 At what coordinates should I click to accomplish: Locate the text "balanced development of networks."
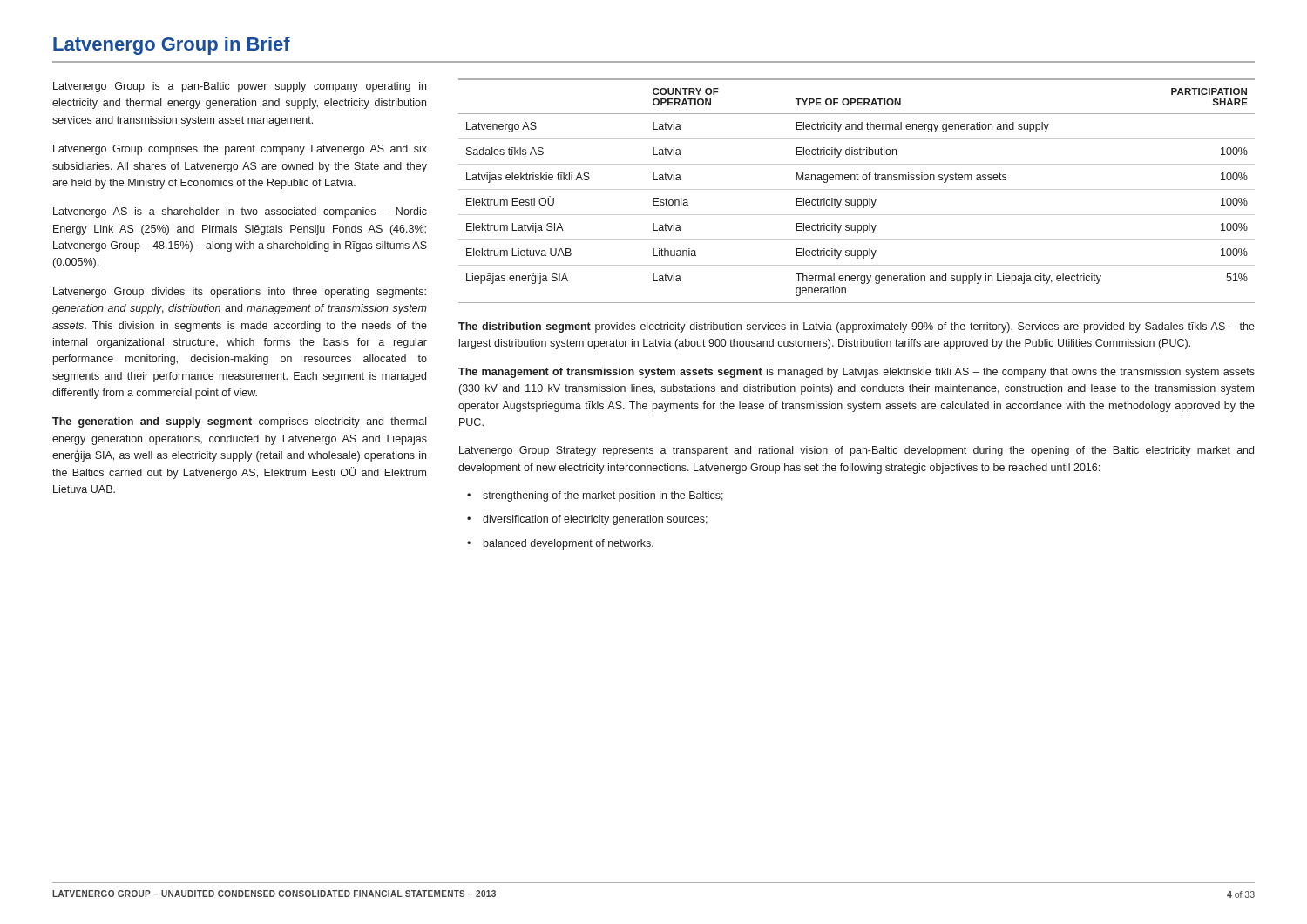pos(568,543)
